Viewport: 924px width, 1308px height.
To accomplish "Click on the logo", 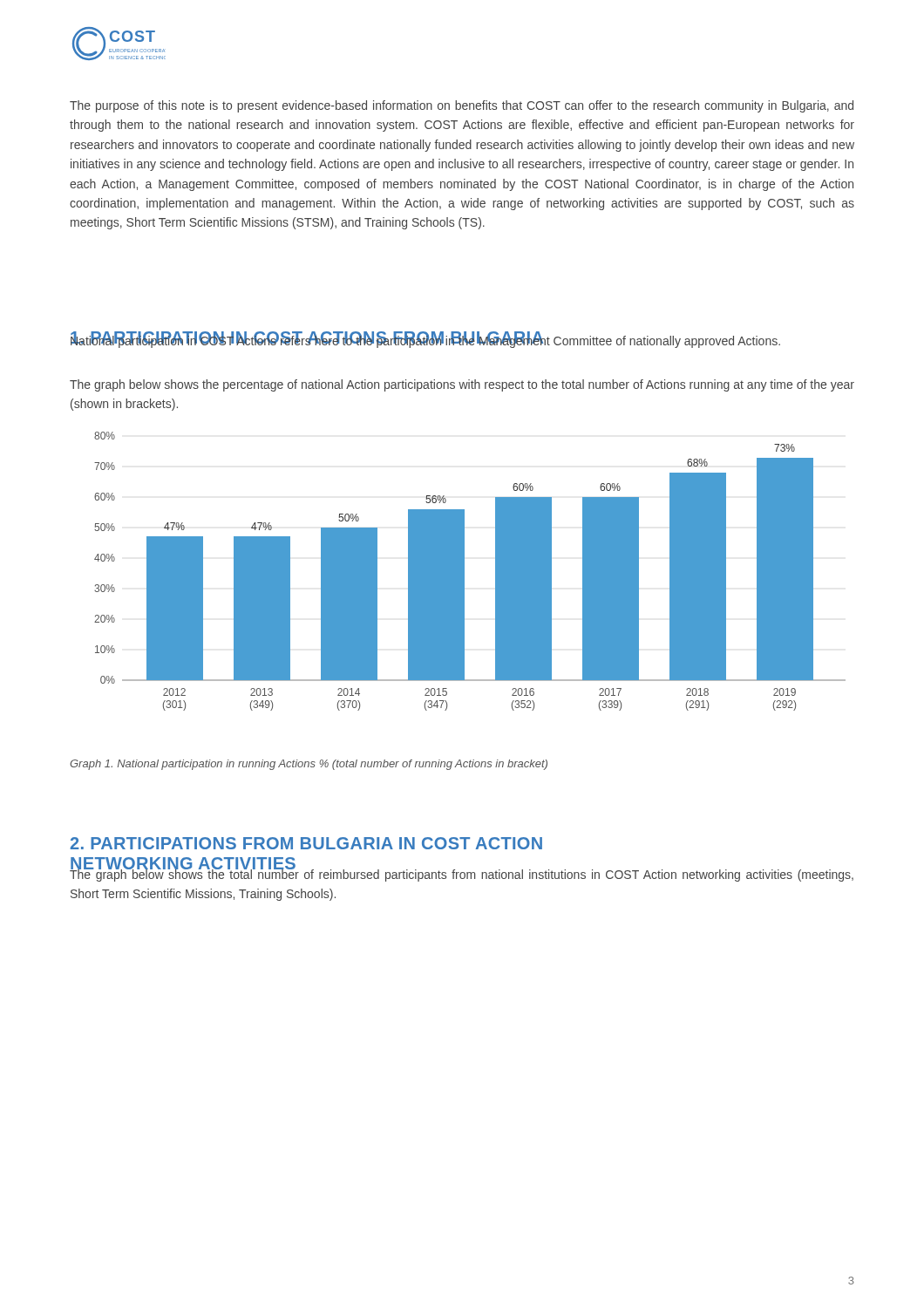I will click(x=118, y=48).
